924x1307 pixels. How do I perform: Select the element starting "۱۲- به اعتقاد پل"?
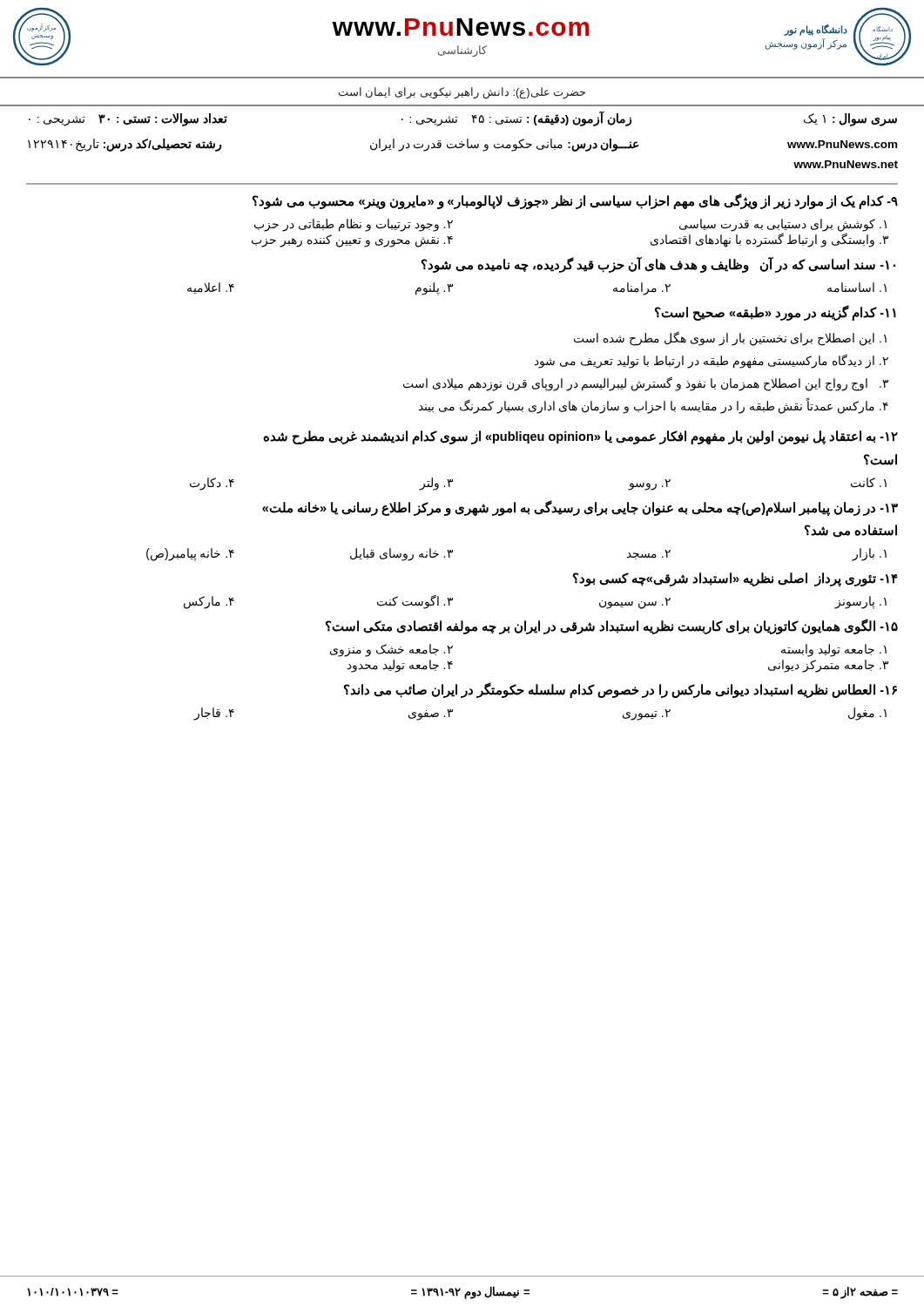pyautogui.click(x=580, y=437)
